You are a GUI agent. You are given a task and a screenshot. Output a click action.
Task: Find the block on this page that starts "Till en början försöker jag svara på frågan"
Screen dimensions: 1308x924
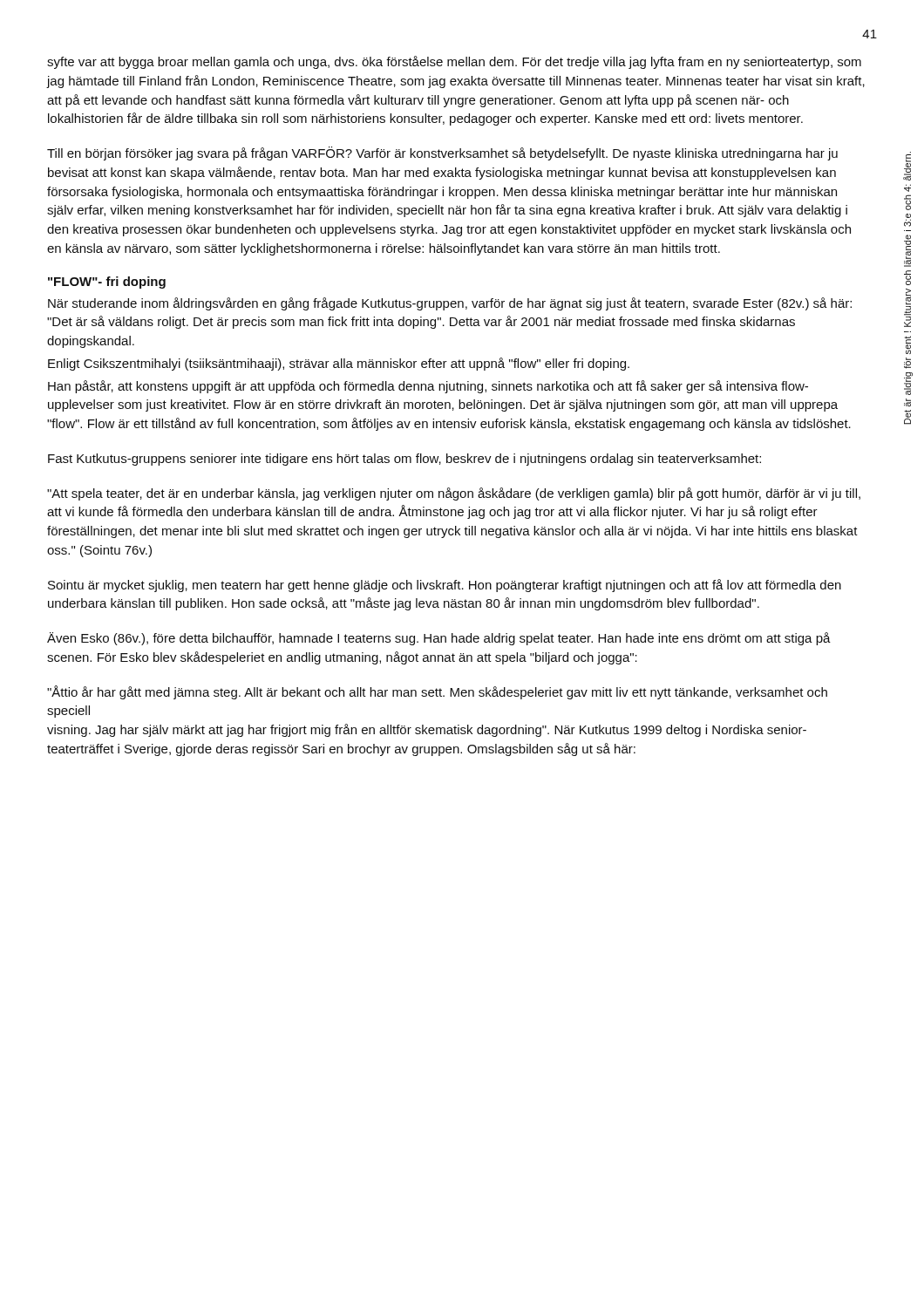pyautogui.click(x=449, y=200)
